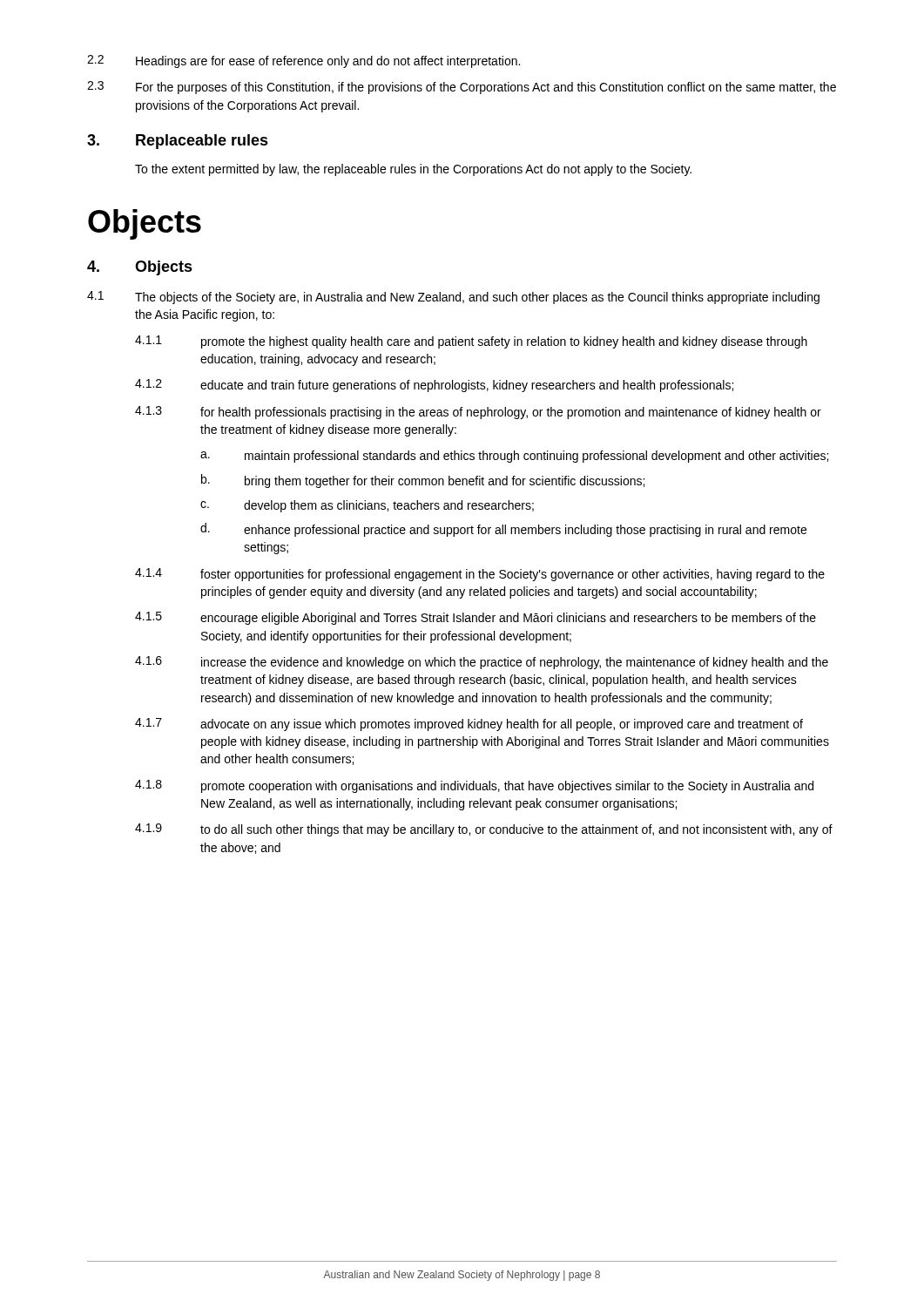Image resolution: width=924 pixels, height=1307 pixels.
Task: Select the block starting "4. Objects"
Action: [x=140, y=268]
